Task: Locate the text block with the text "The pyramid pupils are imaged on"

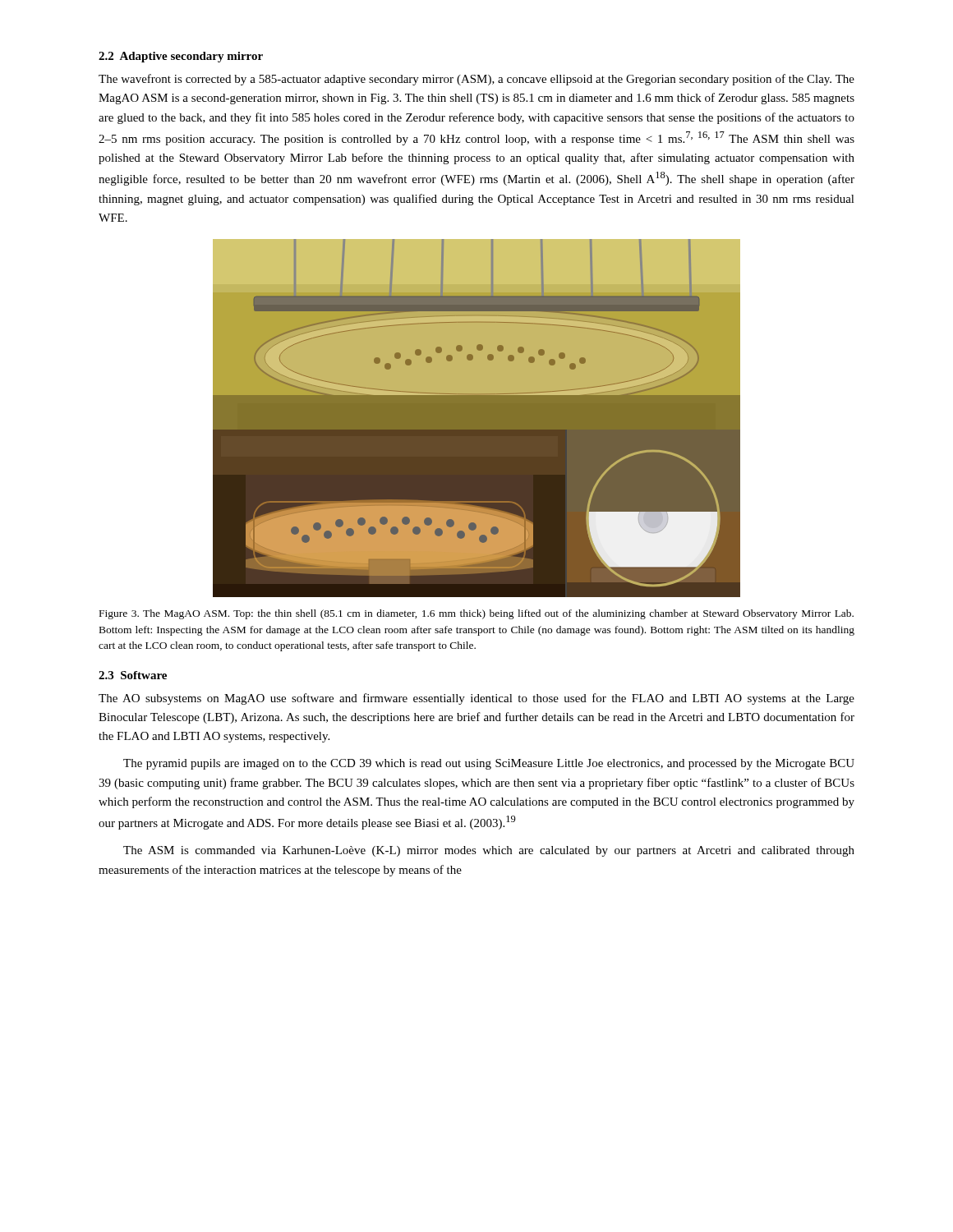Action: pyautogui.click(x=476, y=794)
